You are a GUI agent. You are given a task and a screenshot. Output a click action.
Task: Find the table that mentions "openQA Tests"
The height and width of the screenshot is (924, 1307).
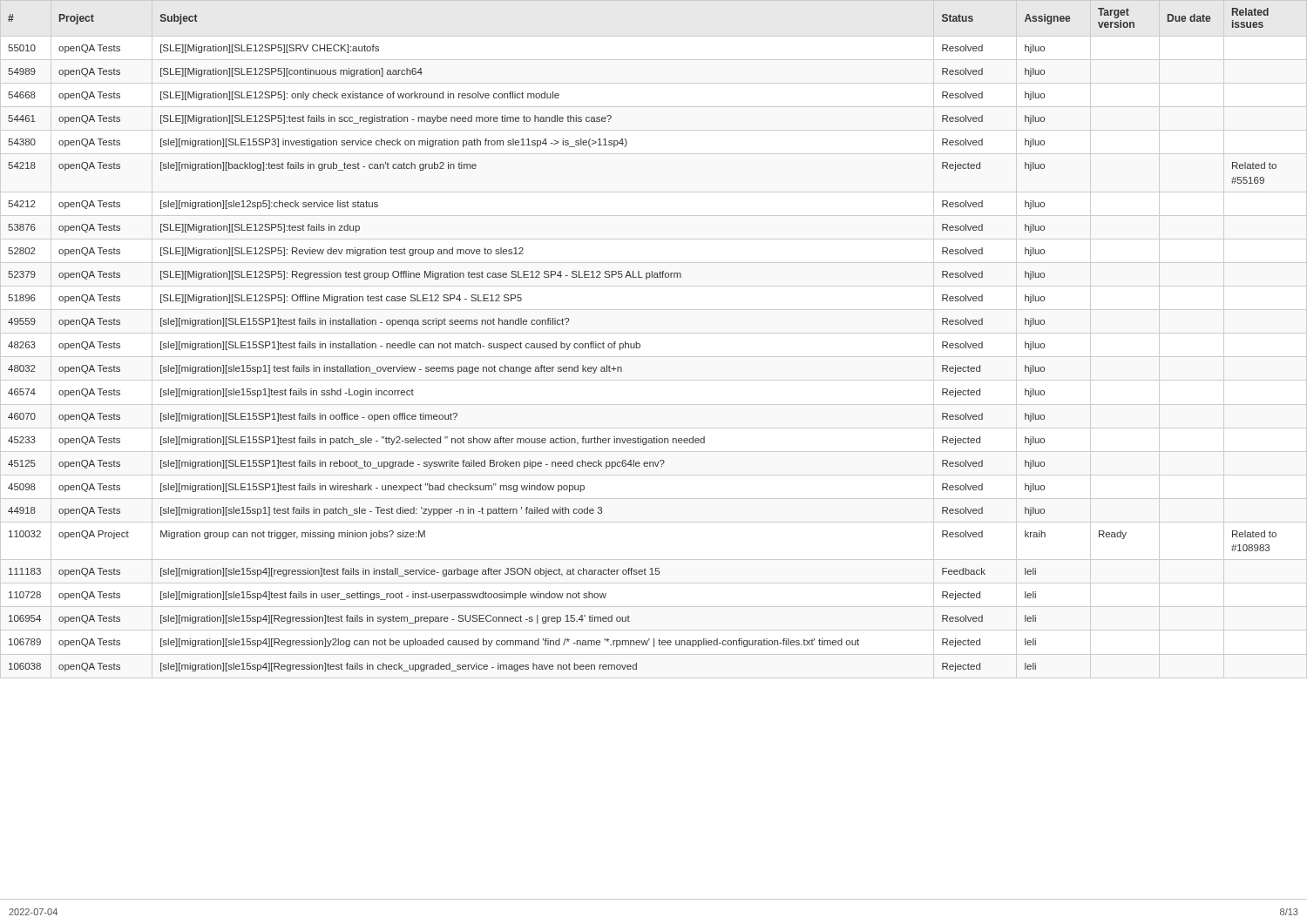(x=654, y=339)
